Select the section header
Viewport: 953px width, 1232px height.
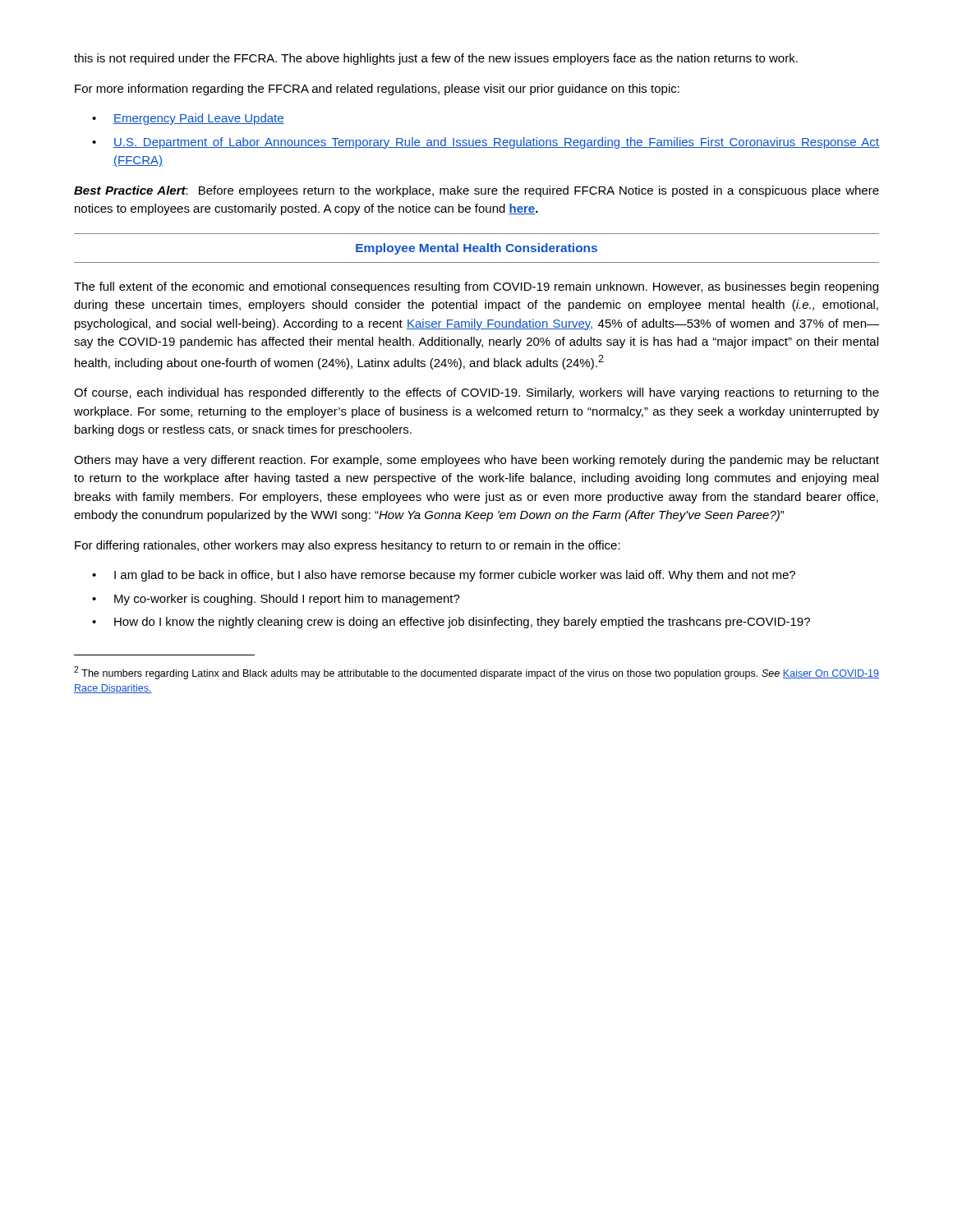click(476, 247)
